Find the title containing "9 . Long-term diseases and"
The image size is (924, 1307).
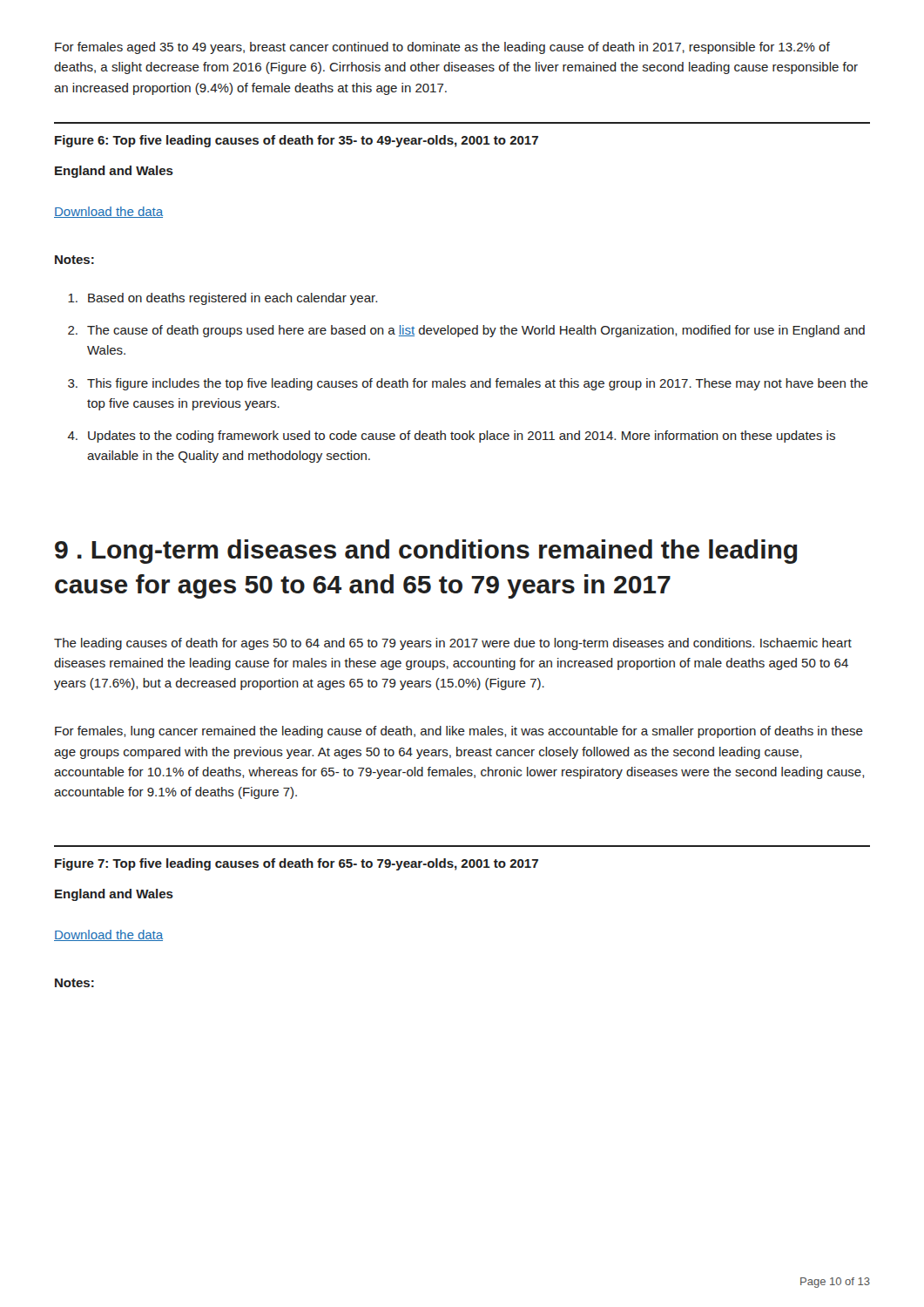coord(426,567)
